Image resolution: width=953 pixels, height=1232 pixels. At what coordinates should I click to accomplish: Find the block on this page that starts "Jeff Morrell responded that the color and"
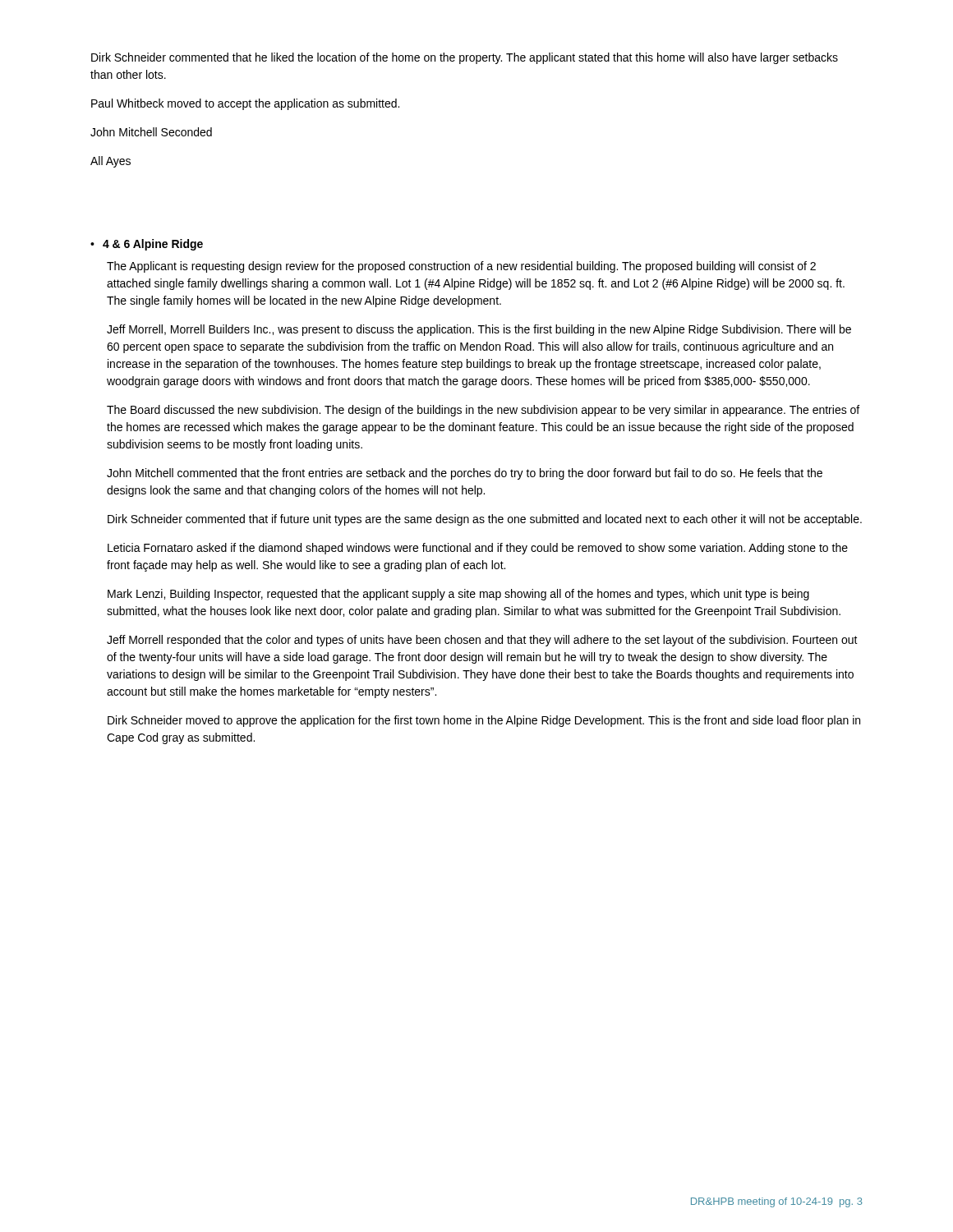(482, 666)
